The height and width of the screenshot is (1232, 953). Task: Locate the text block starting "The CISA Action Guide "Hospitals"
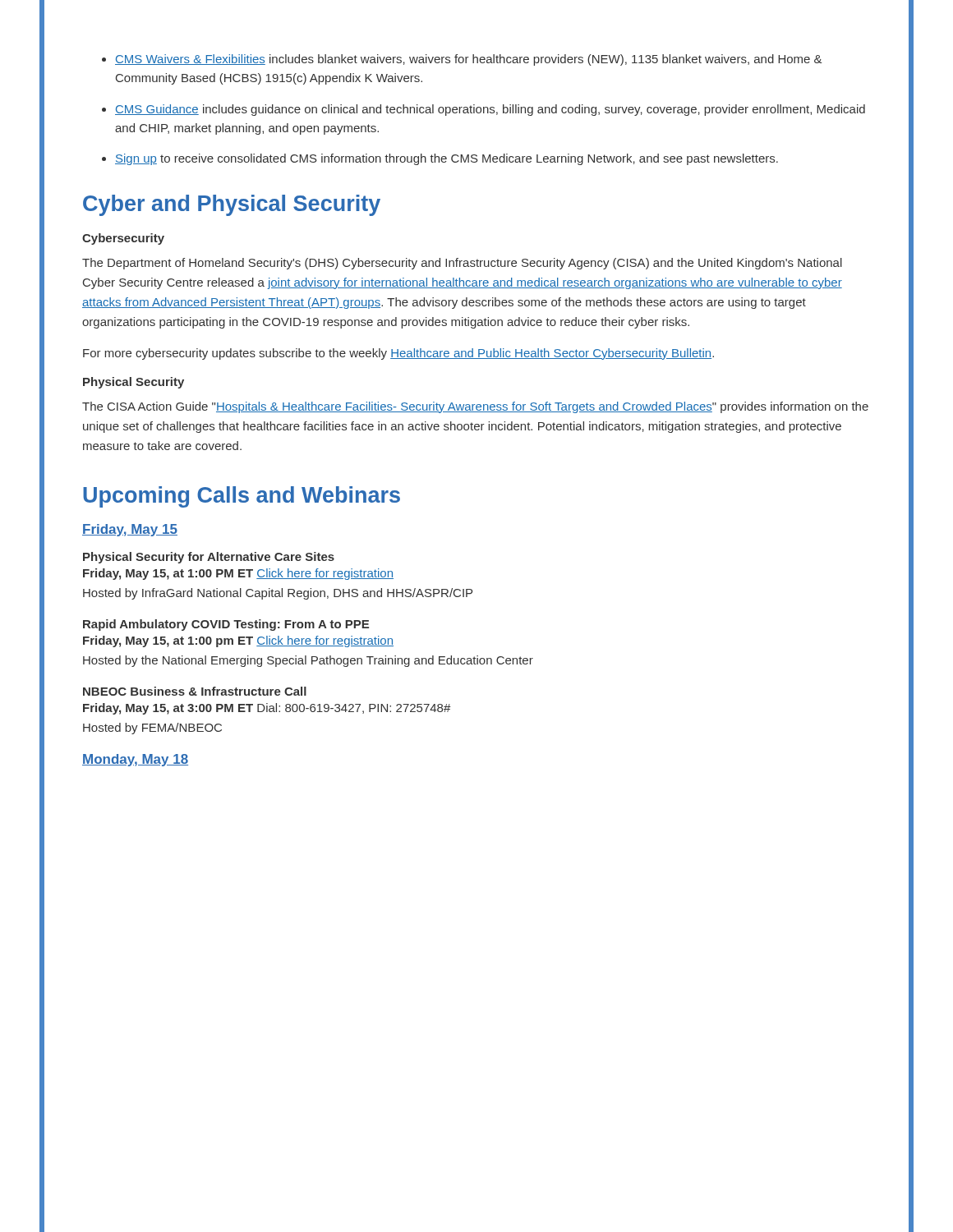(x=475, y=426)
